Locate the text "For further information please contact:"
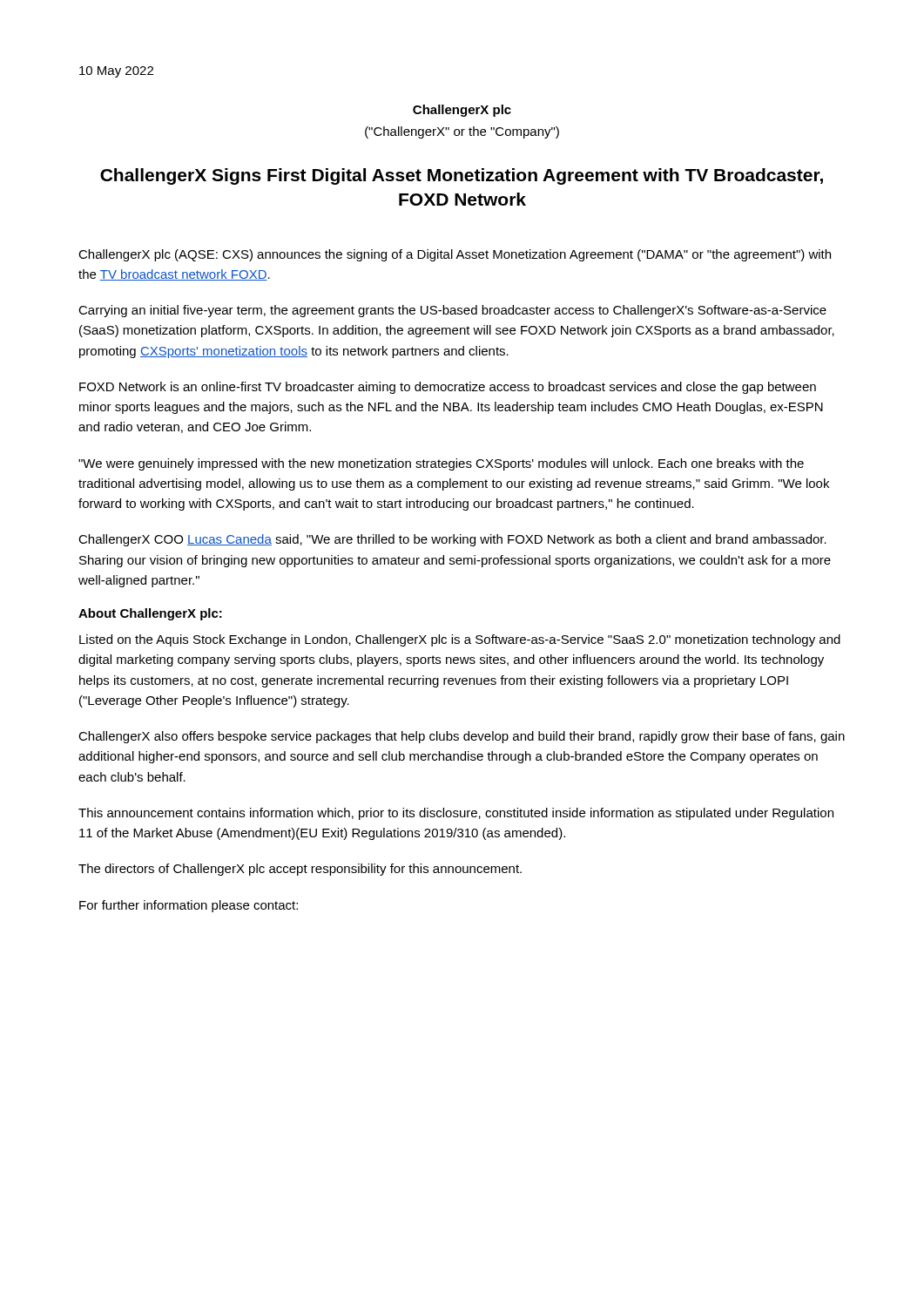This screenshot has width=924, height=1307. (189, 905)
